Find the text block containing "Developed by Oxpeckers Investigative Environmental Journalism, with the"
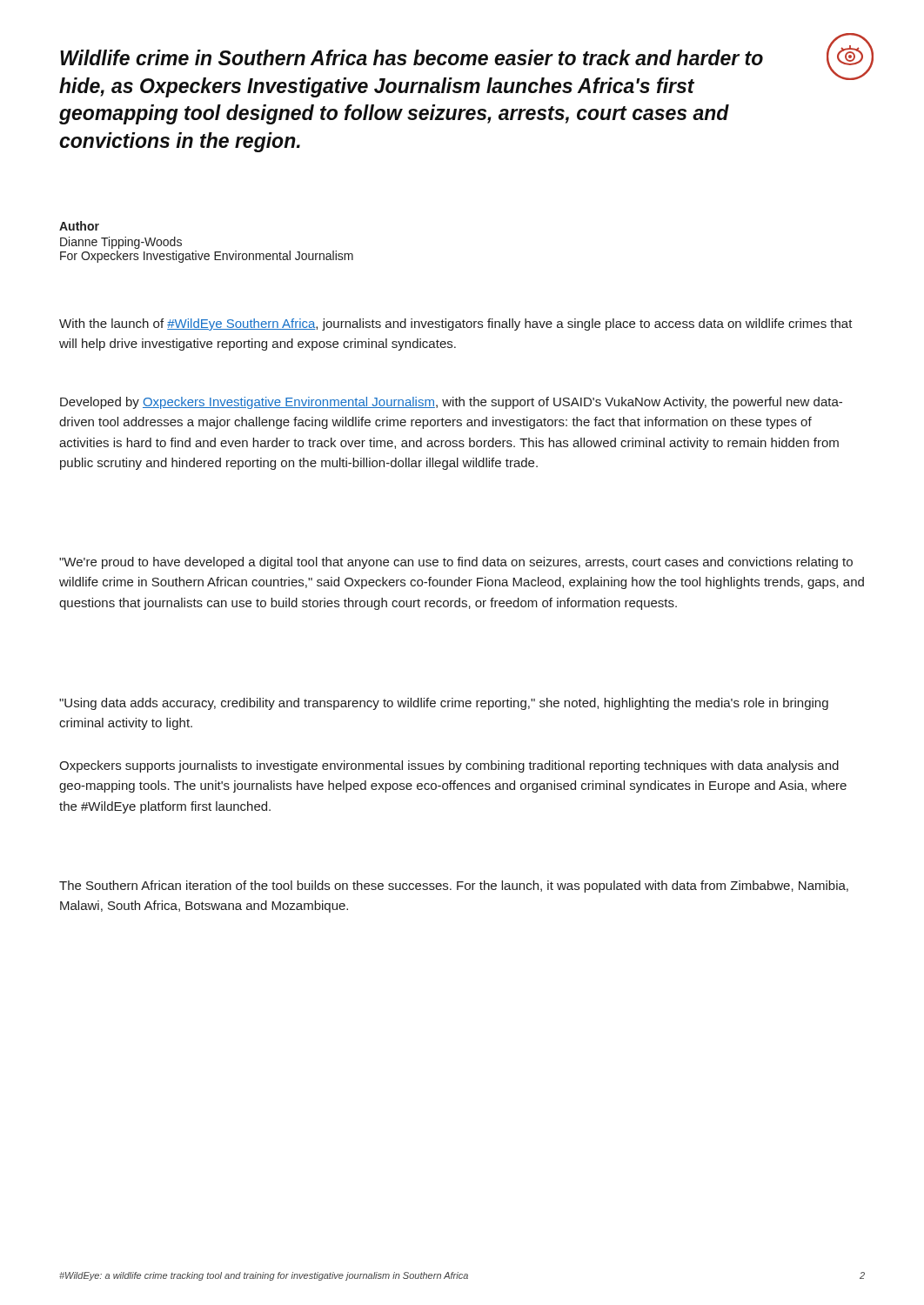924x1305 pixels. coord(451,432)
